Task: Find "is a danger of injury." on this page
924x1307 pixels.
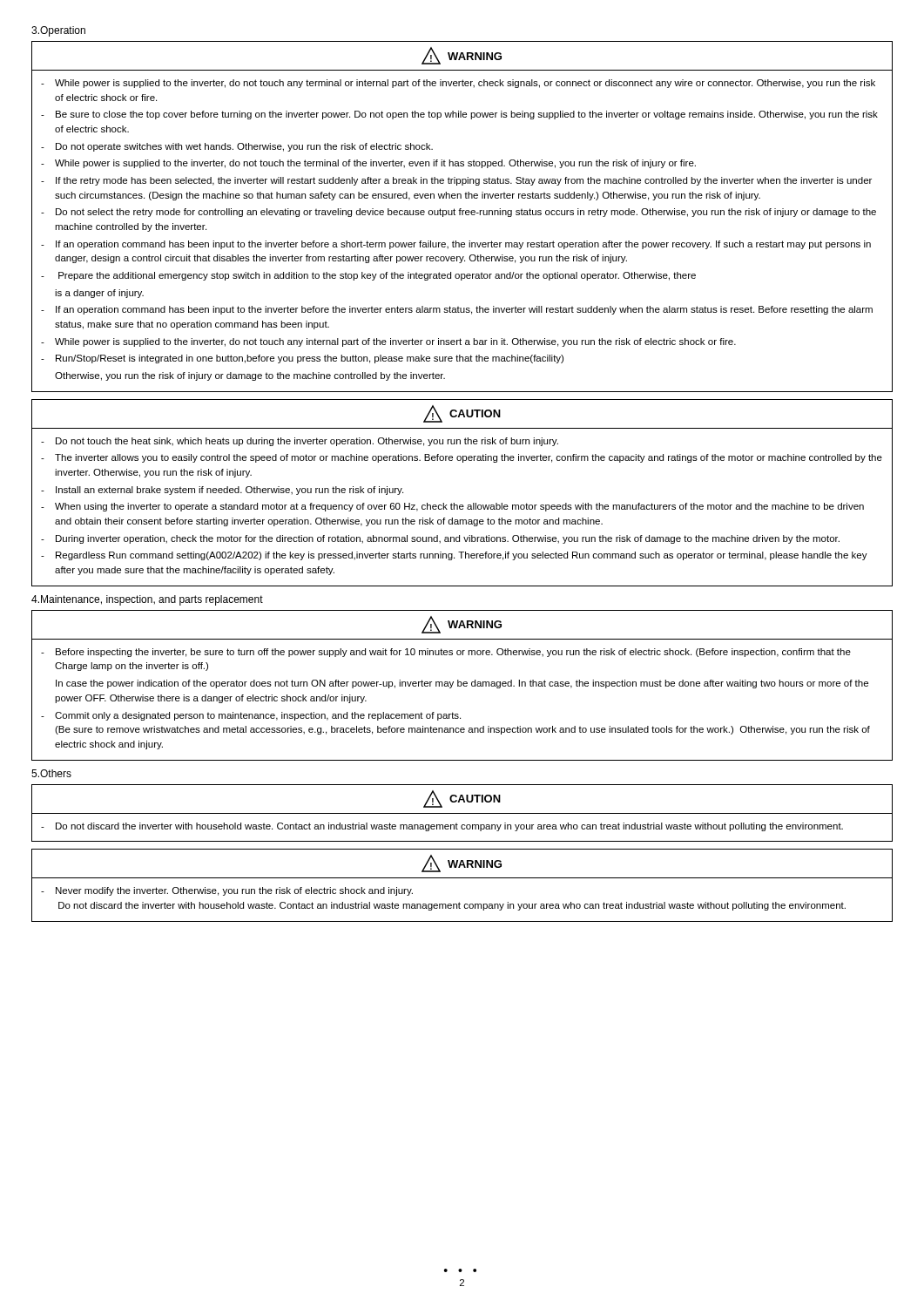Action: [x=100, y=293]
